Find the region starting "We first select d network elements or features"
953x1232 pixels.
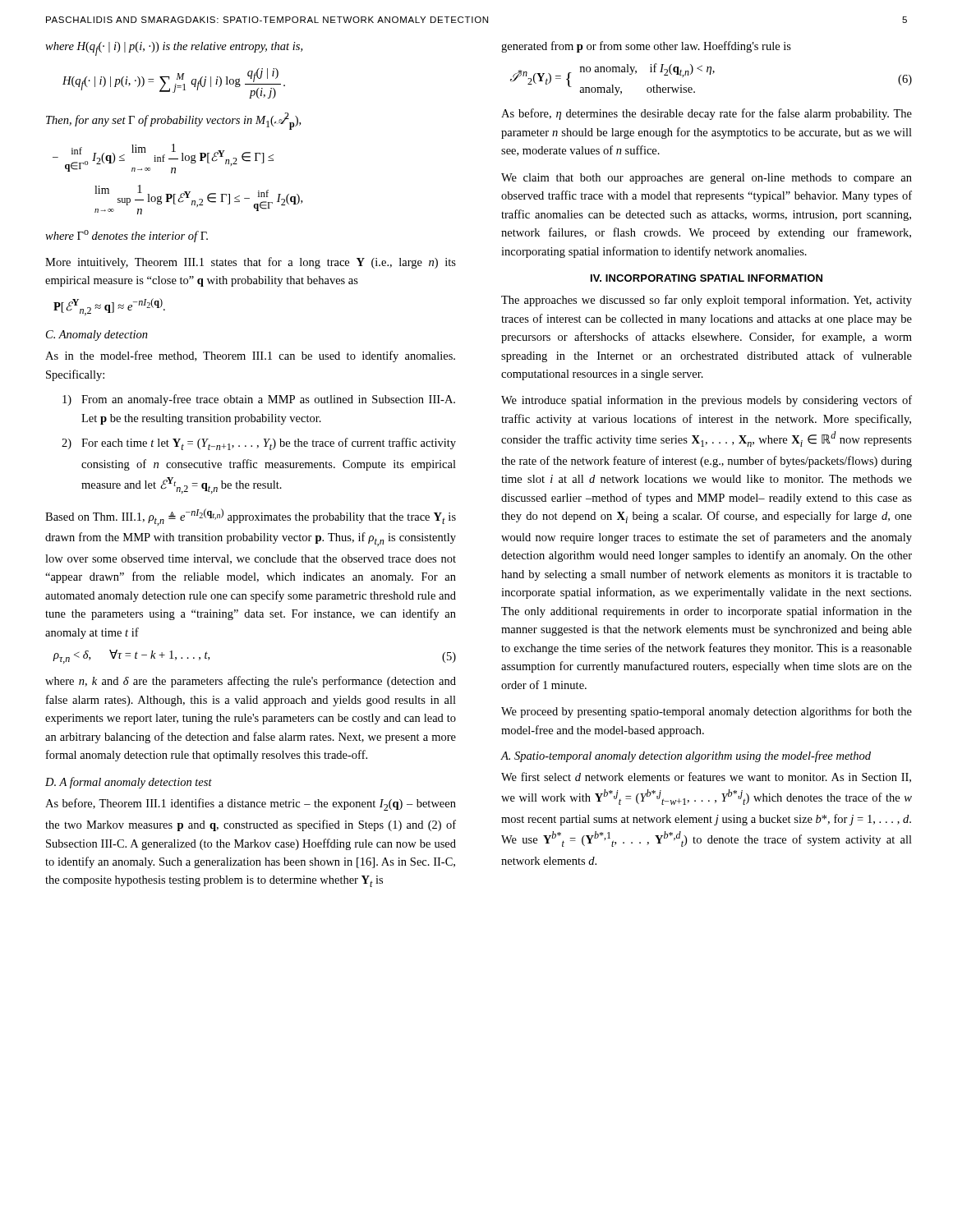(x=707, y=819)
